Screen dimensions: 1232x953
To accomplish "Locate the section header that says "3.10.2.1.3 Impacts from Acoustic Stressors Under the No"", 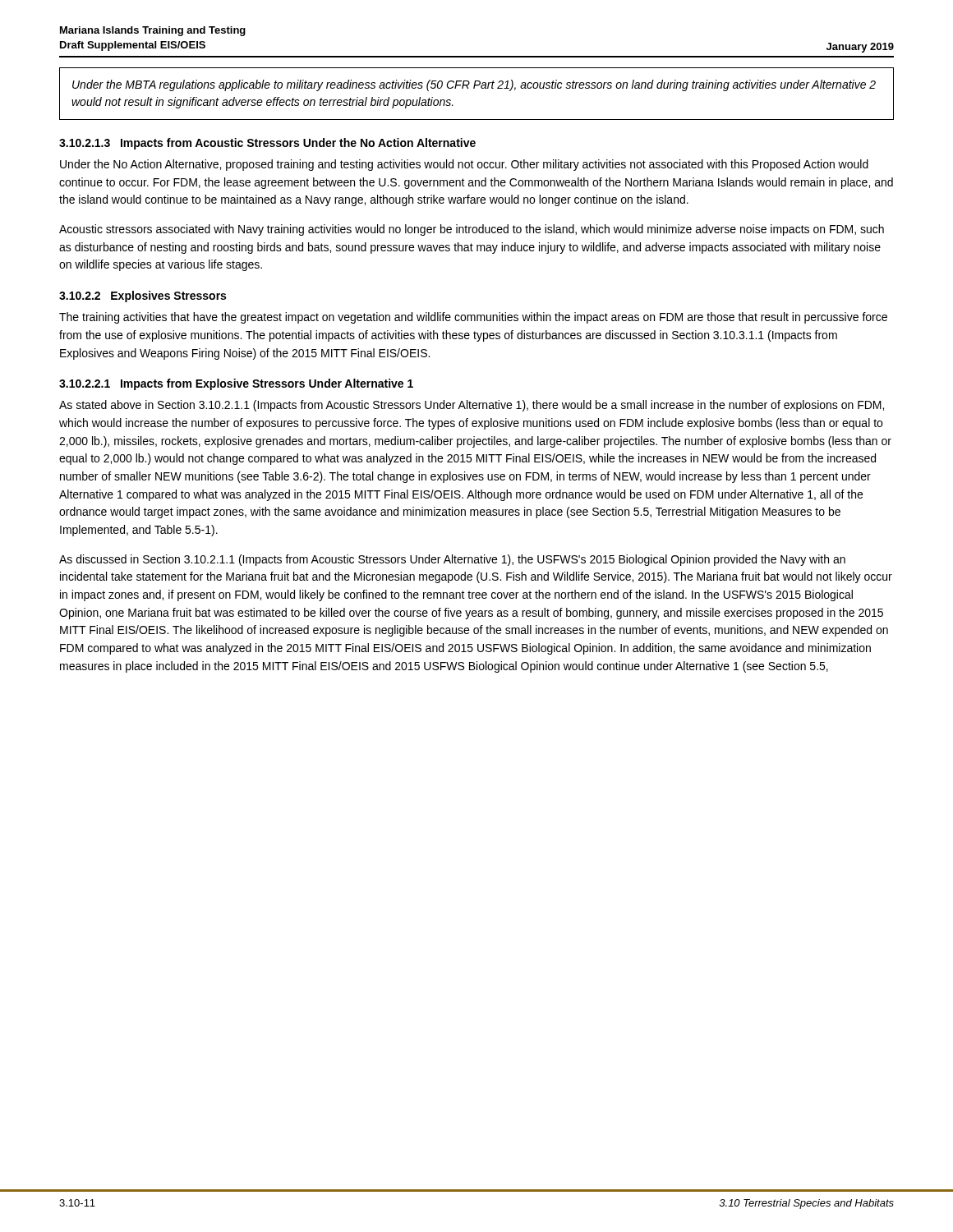I will point(268,143).
